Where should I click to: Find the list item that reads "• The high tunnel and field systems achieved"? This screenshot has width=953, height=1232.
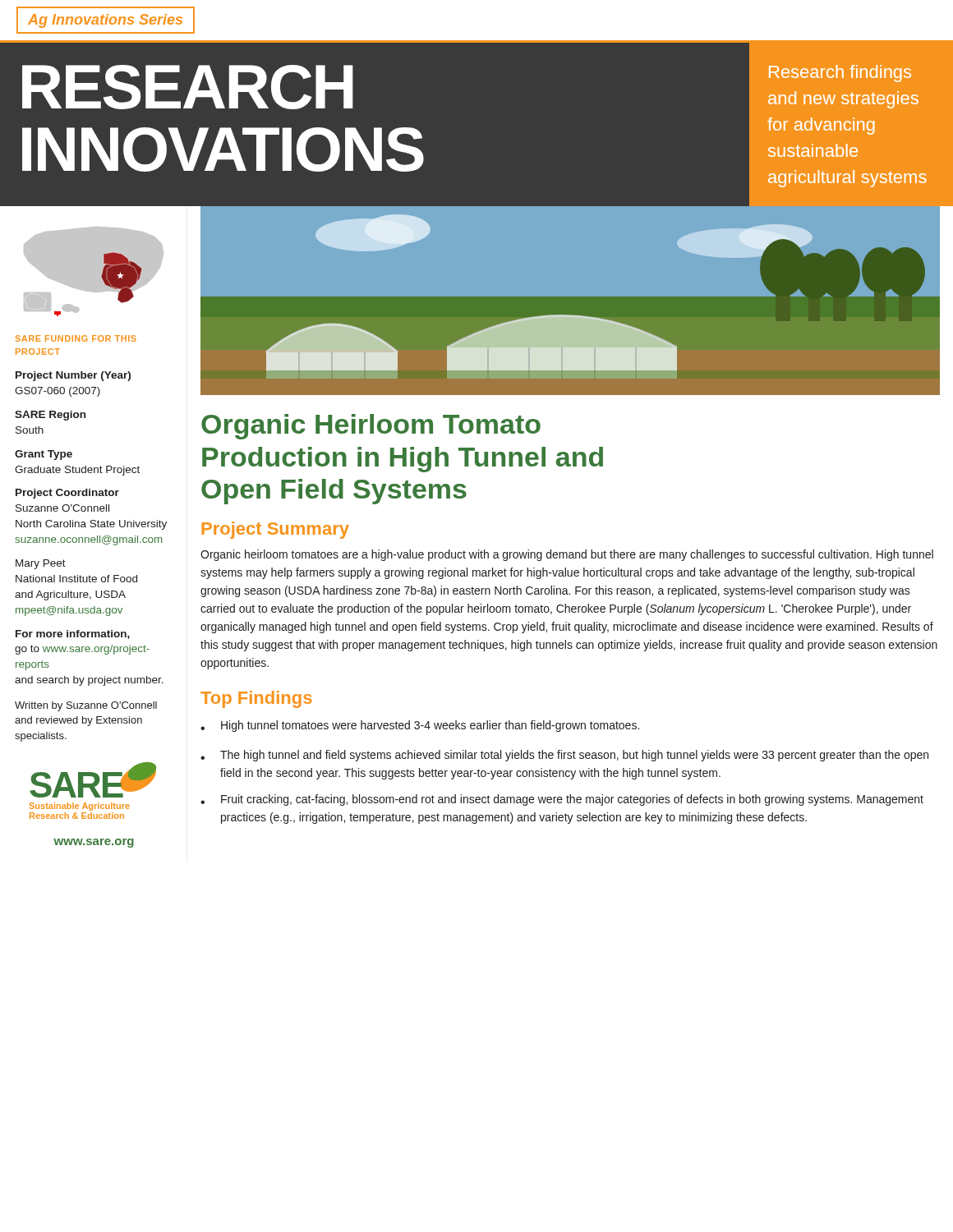[570, 764]
